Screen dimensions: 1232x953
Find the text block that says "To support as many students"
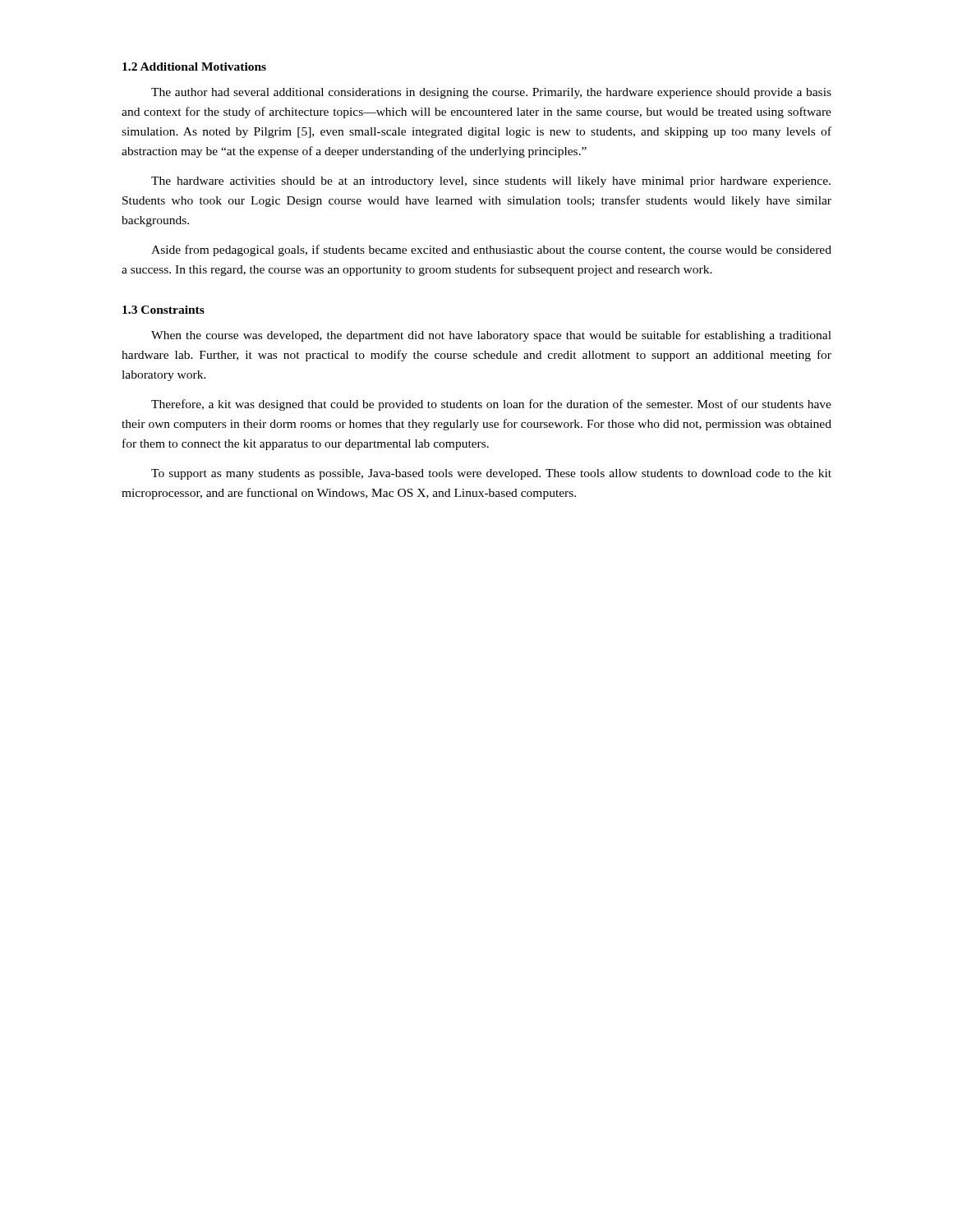click(x=476, y=483)
